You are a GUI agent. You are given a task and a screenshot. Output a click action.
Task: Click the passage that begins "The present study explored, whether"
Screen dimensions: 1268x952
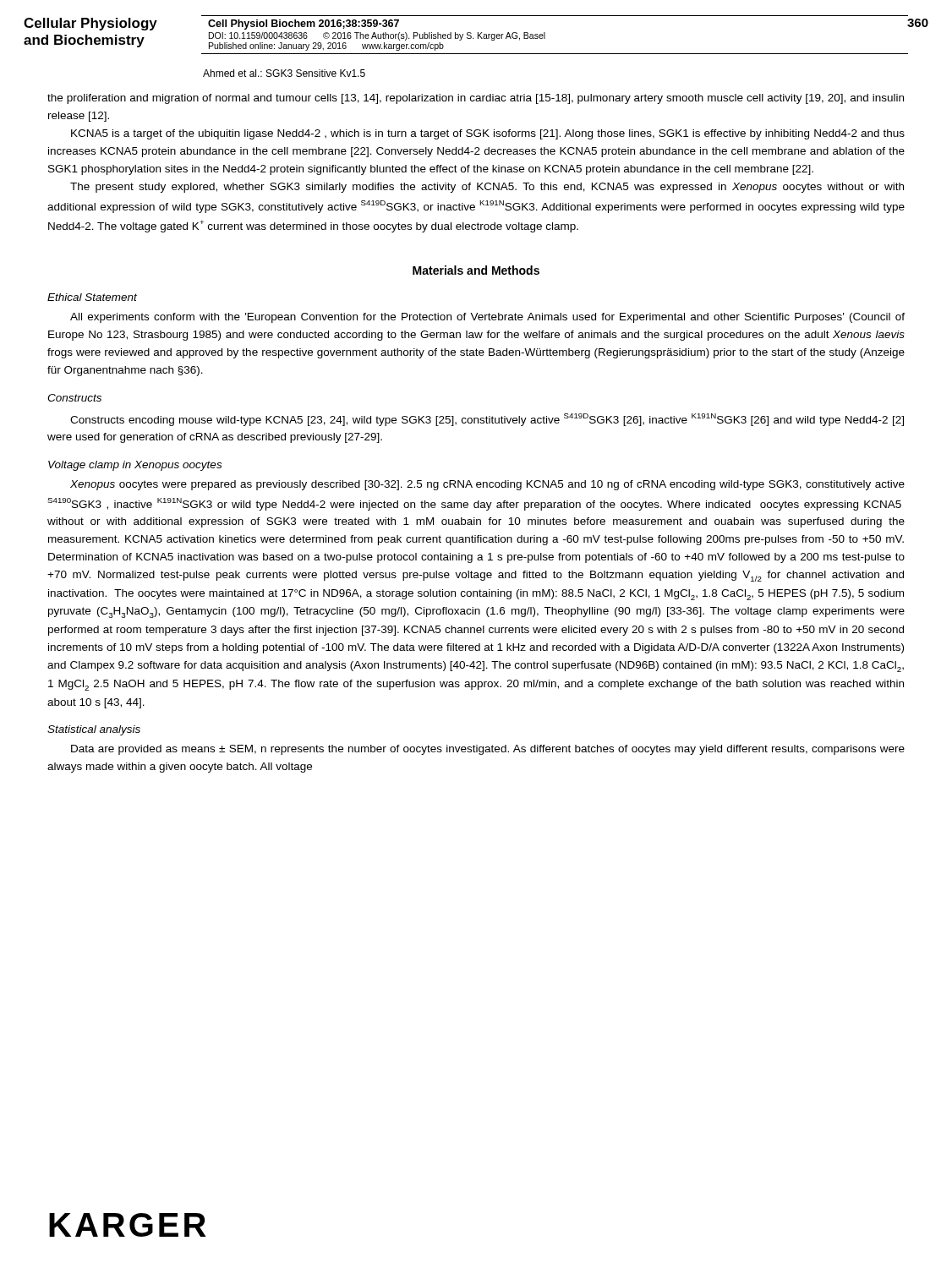click(x=476, y=206)
